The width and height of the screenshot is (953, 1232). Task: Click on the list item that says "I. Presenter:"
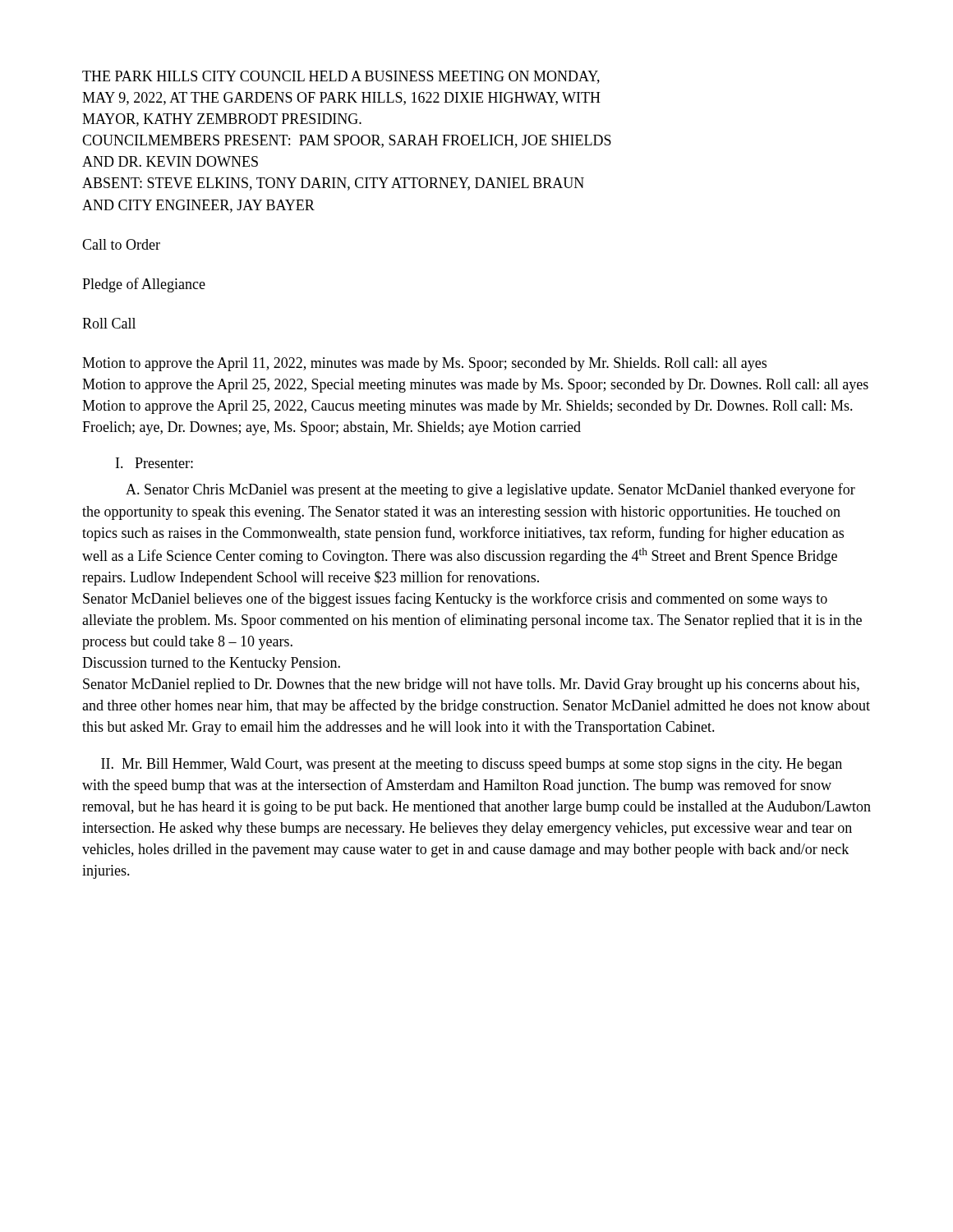tap(154, 463)
